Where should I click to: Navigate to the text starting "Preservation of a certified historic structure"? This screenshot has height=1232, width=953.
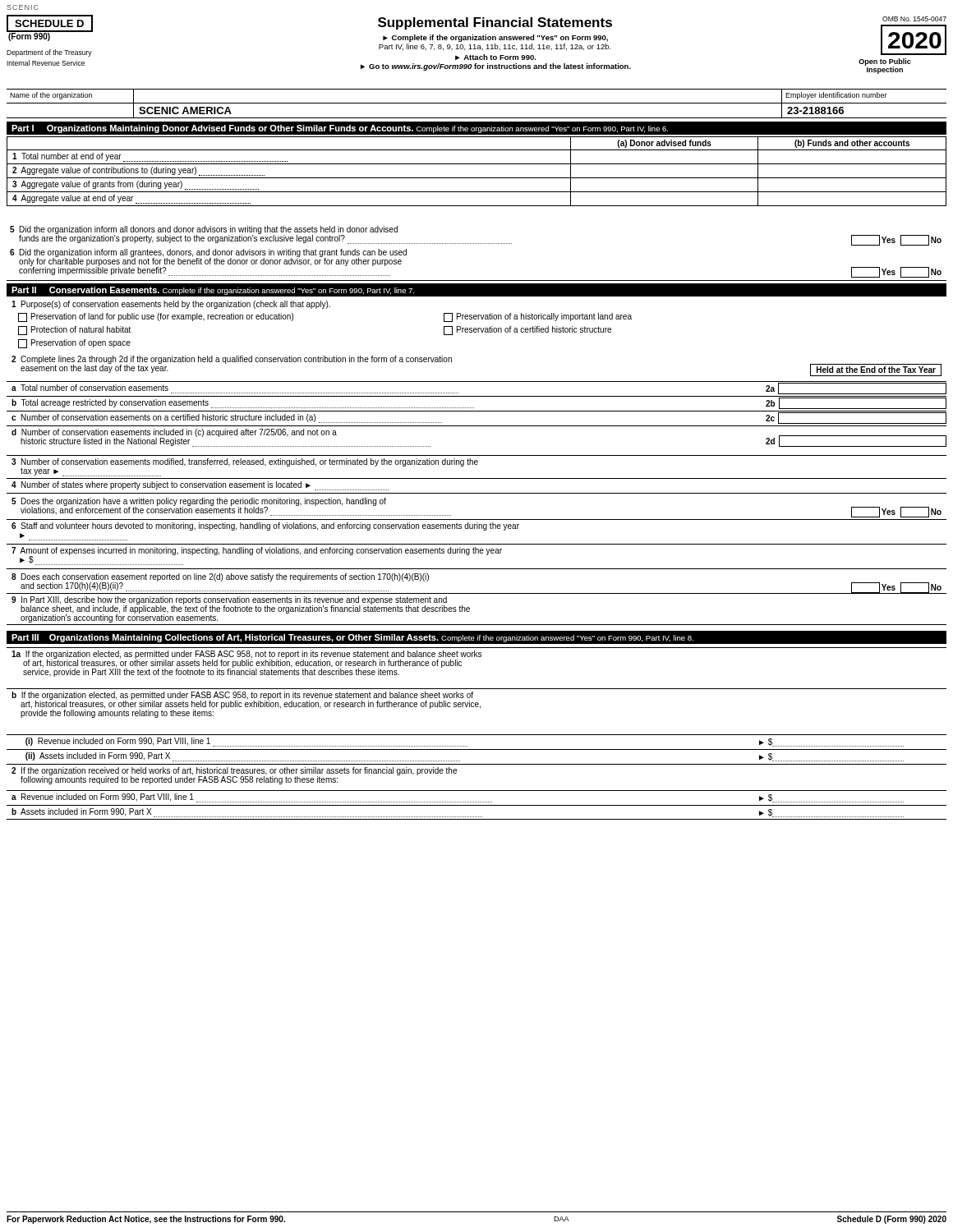528,330
